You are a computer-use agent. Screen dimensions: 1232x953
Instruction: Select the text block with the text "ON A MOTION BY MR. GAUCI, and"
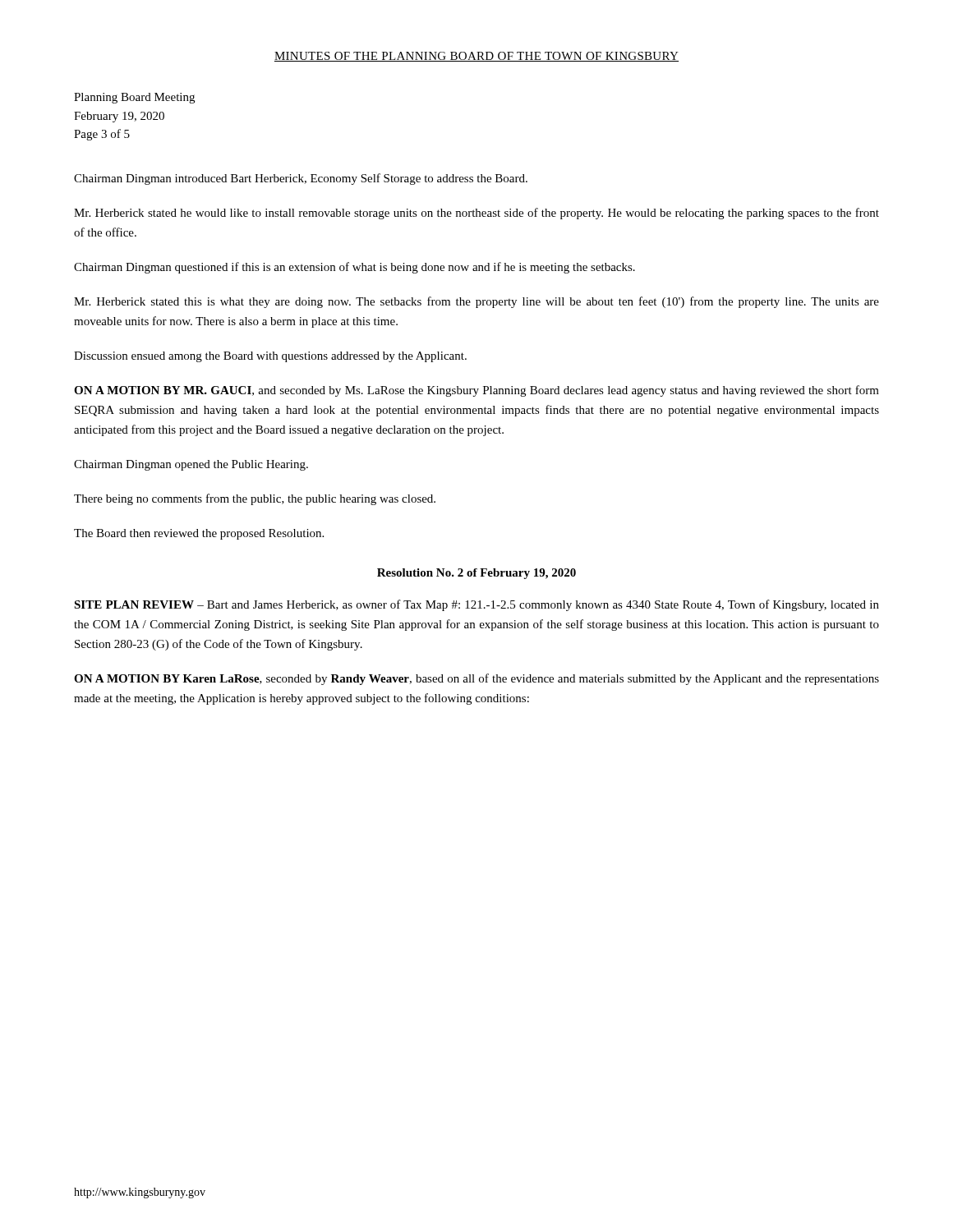476,409
